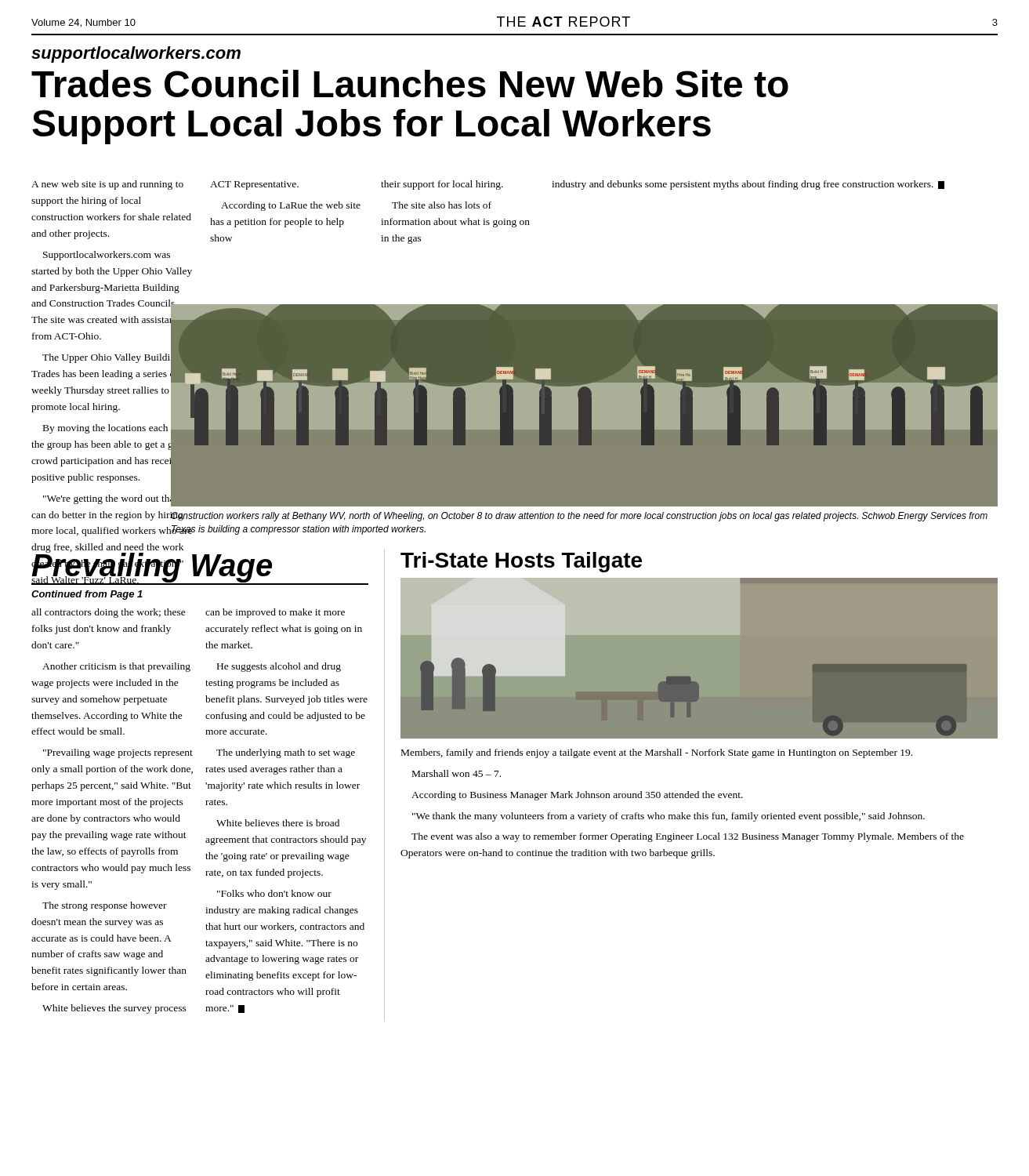
Task: Click on the block starting "their support for"
Action: [x=459, y=212]
